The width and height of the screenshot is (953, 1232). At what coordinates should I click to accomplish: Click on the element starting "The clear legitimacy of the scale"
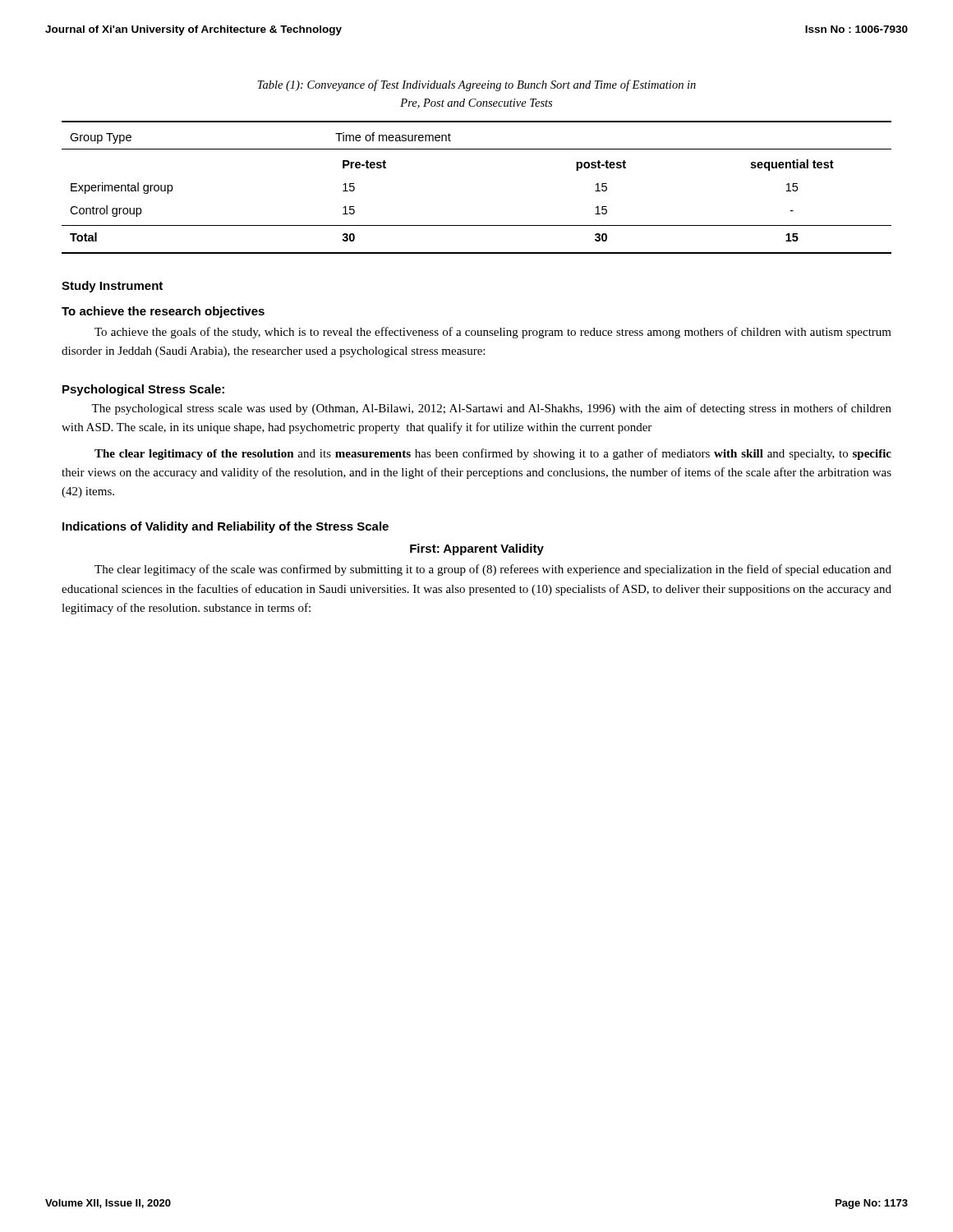click(476, 588)
